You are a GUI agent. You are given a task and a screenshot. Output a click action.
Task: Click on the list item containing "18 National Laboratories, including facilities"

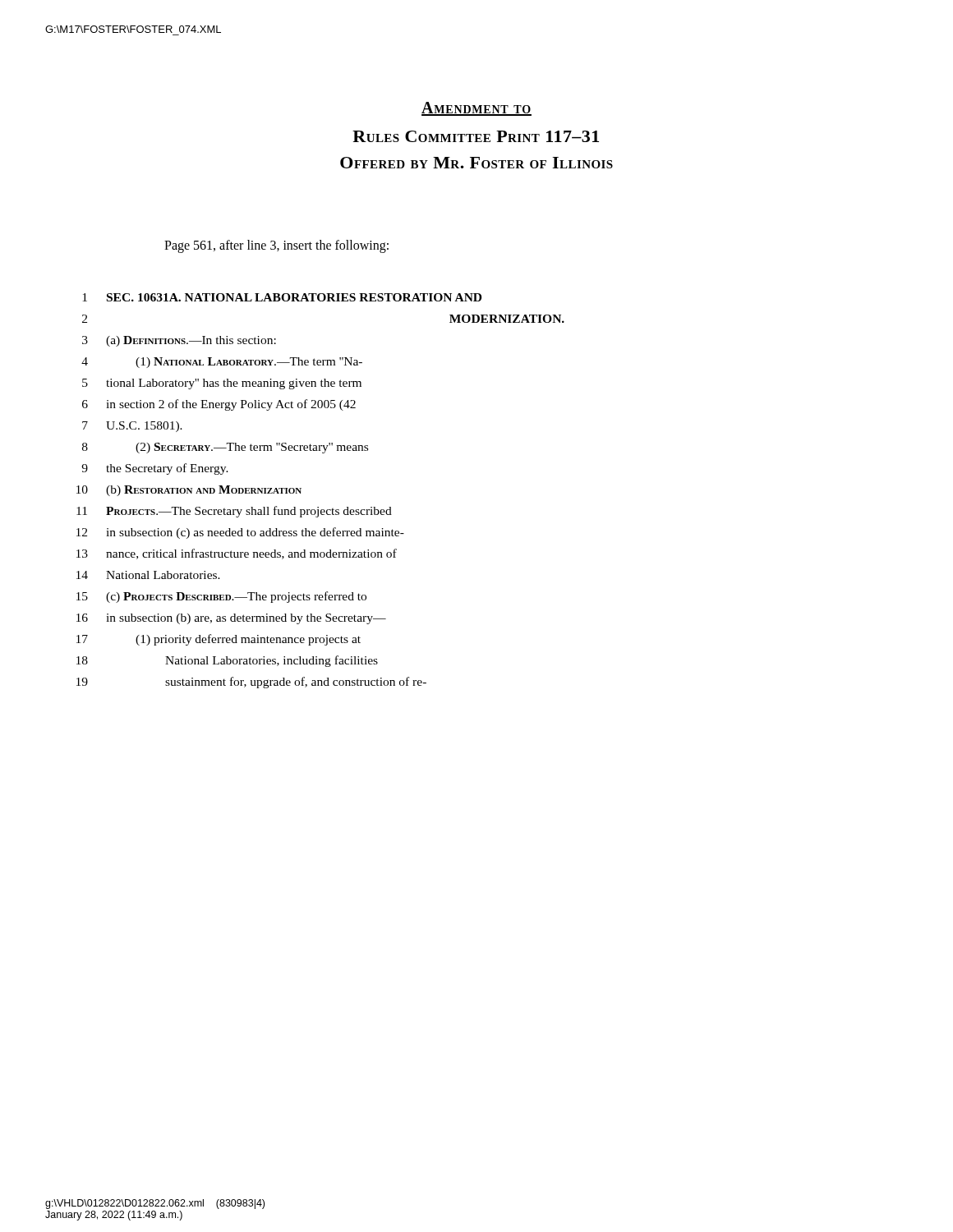[227, 661]
